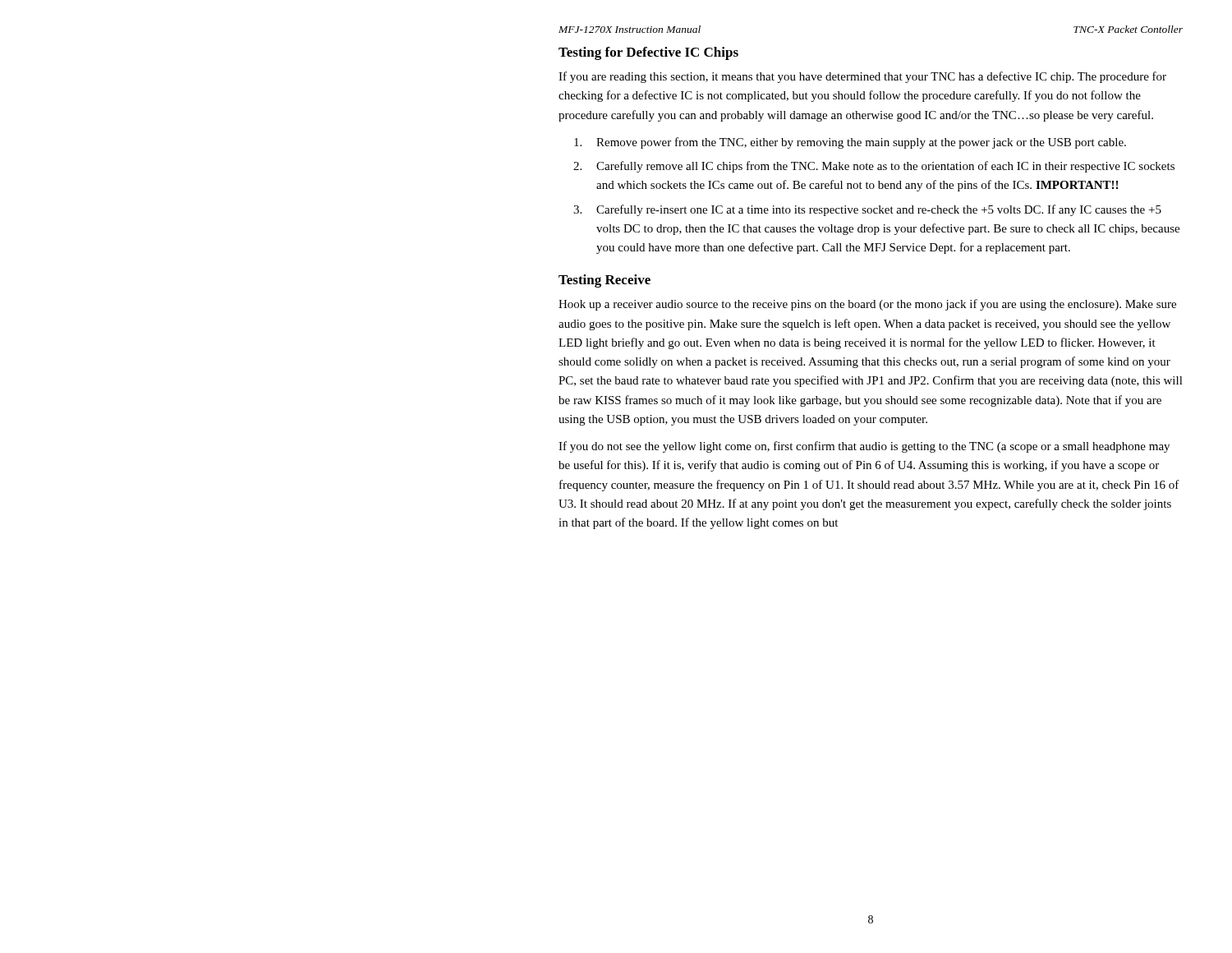The image size is (1232, 953).
Task: Point to the block beginning "If you are reading this section, it"
Action: coord(862,96)
